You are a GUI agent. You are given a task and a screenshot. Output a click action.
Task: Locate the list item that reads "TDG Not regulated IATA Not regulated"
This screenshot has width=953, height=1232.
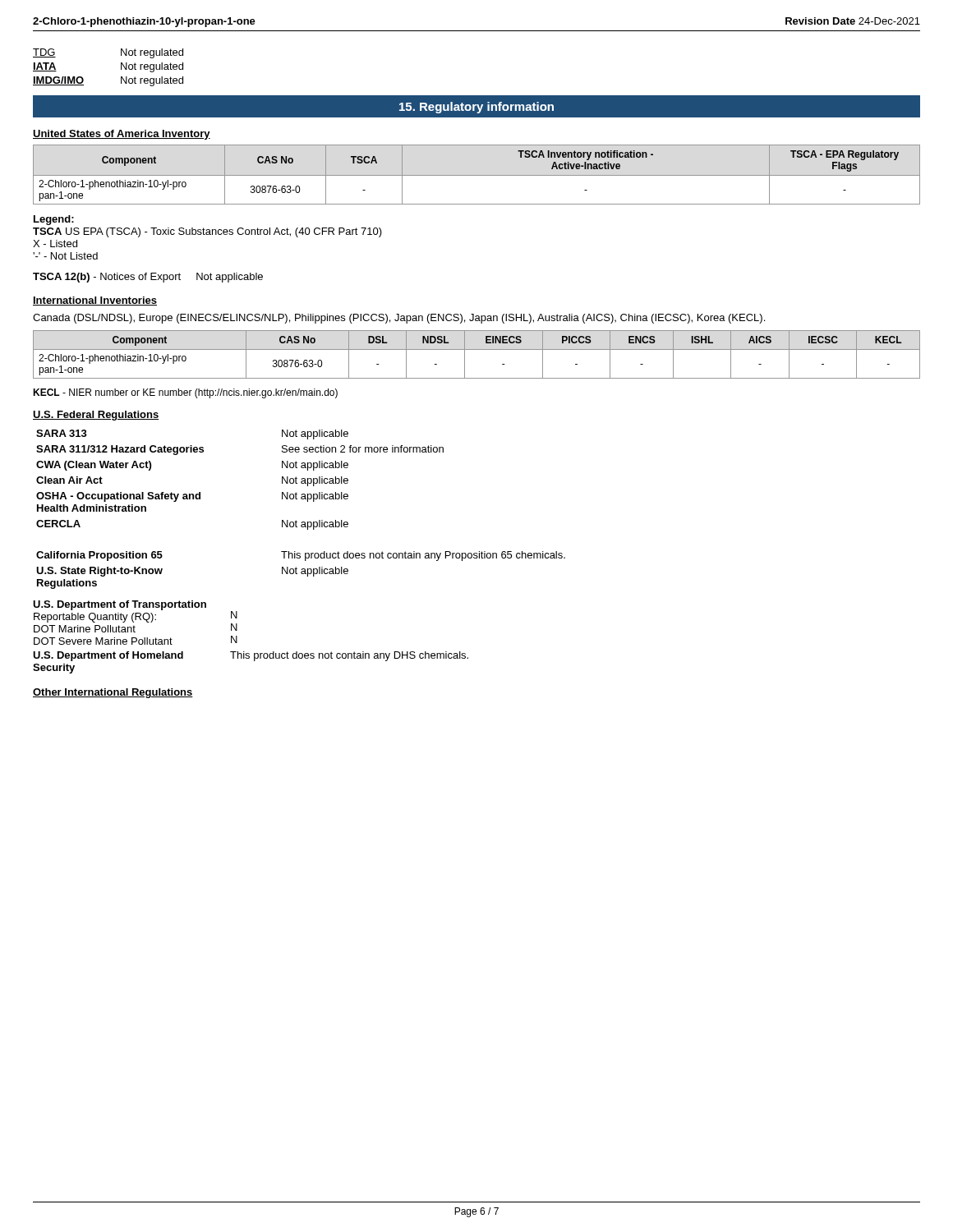click(111, 66)
